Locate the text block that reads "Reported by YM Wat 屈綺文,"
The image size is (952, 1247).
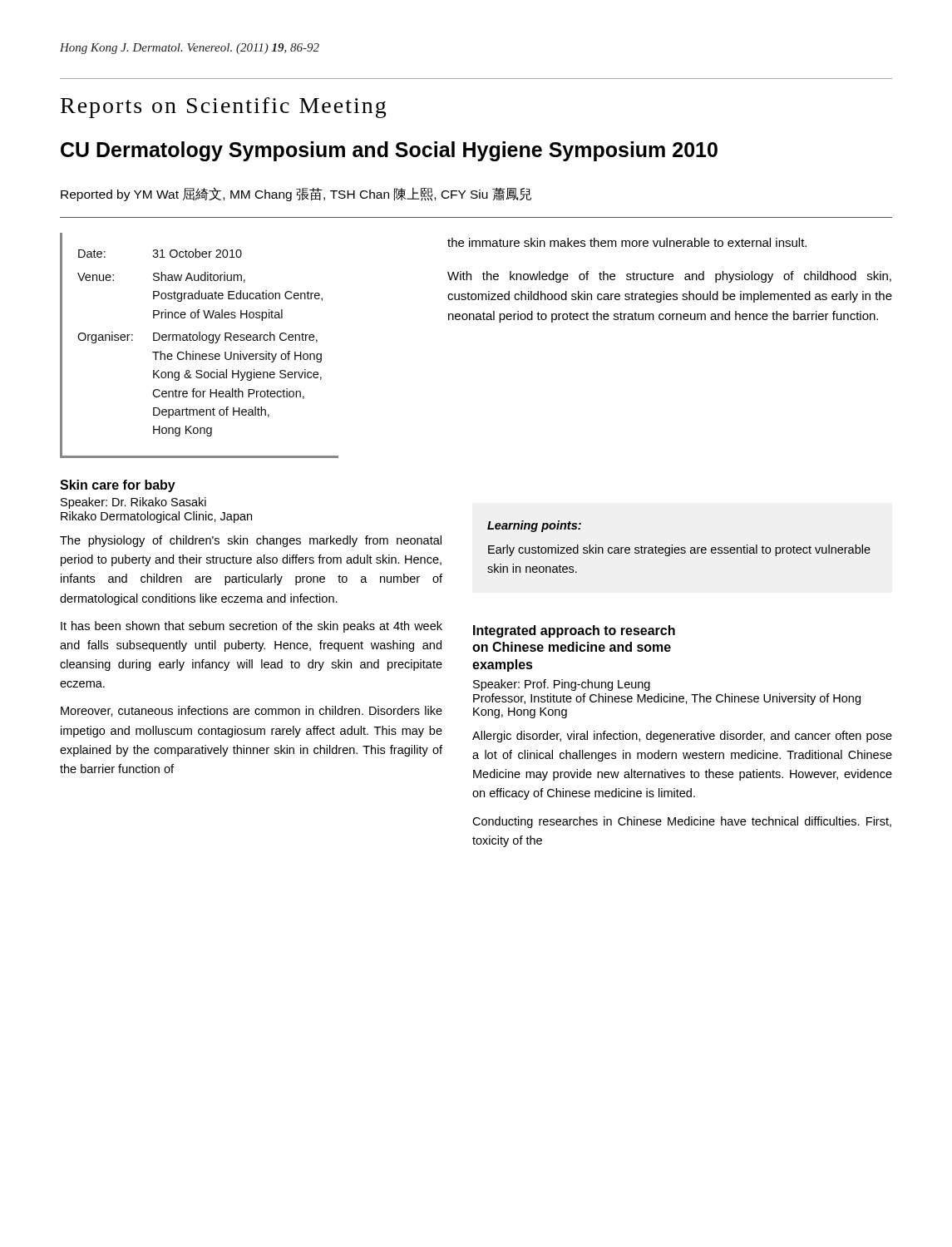coord(296,194)
